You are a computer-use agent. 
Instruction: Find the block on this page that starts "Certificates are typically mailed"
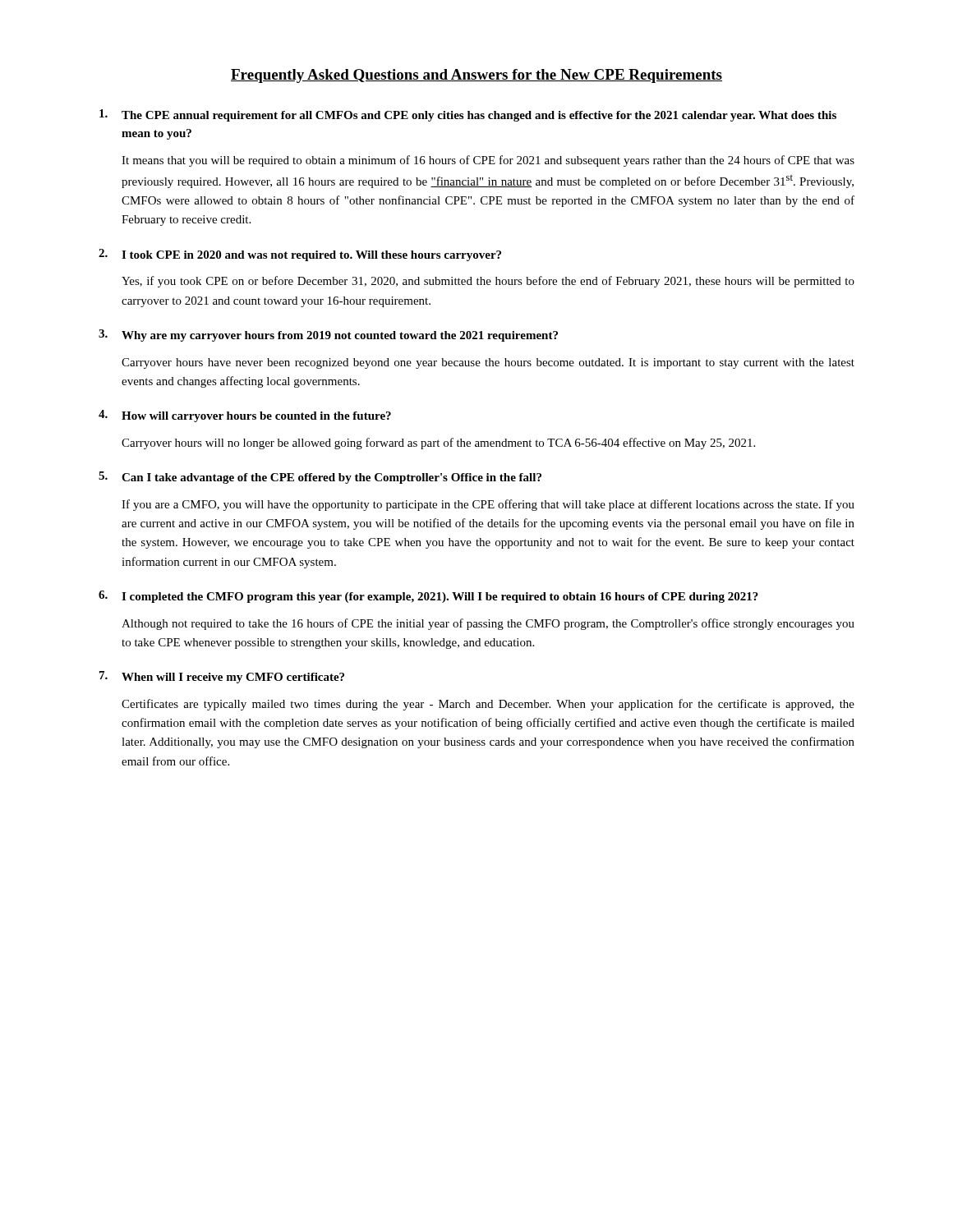[x=488, y=732]
